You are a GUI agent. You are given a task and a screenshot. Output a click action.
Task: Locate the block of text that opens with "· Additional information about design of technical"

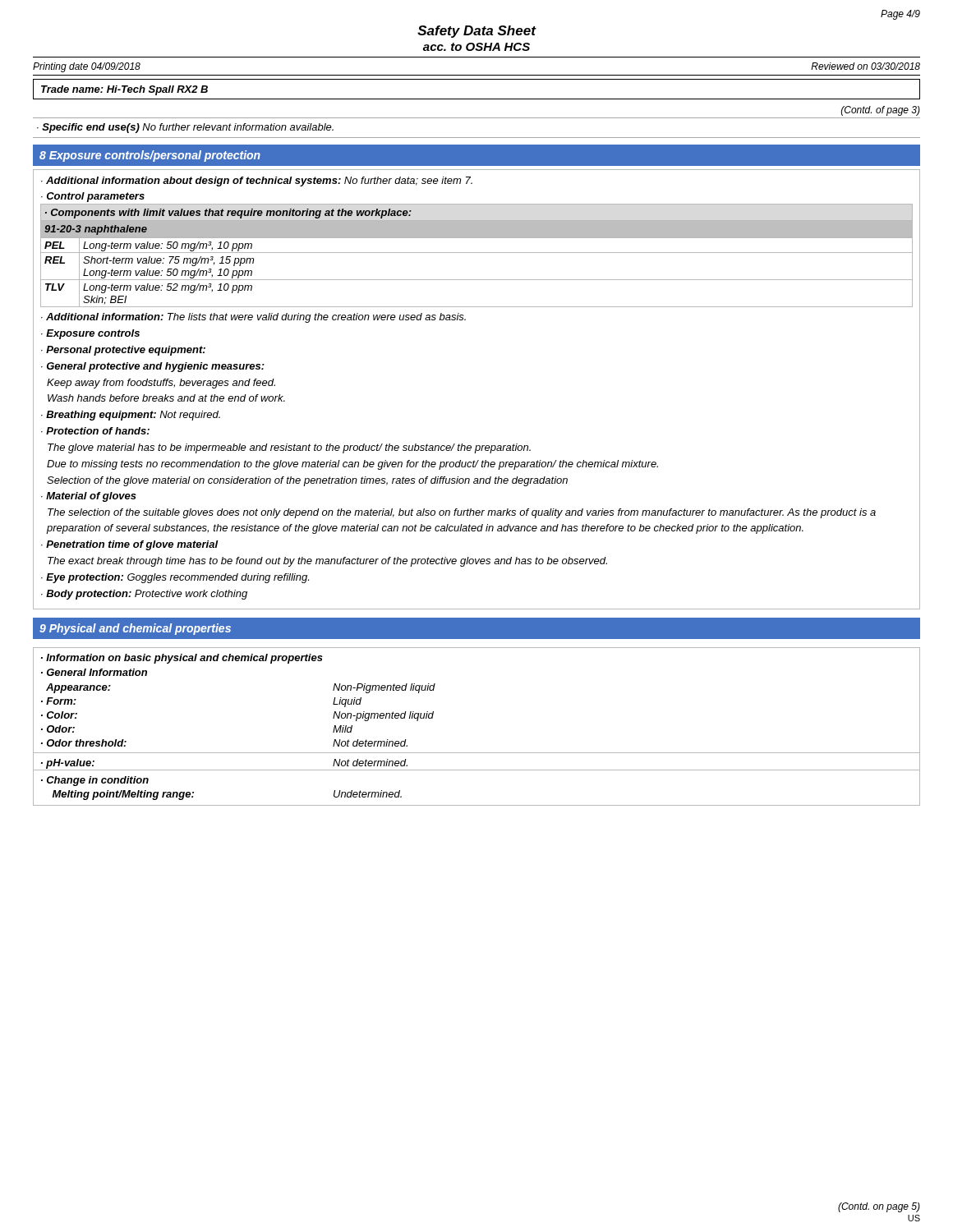[257, 180]
